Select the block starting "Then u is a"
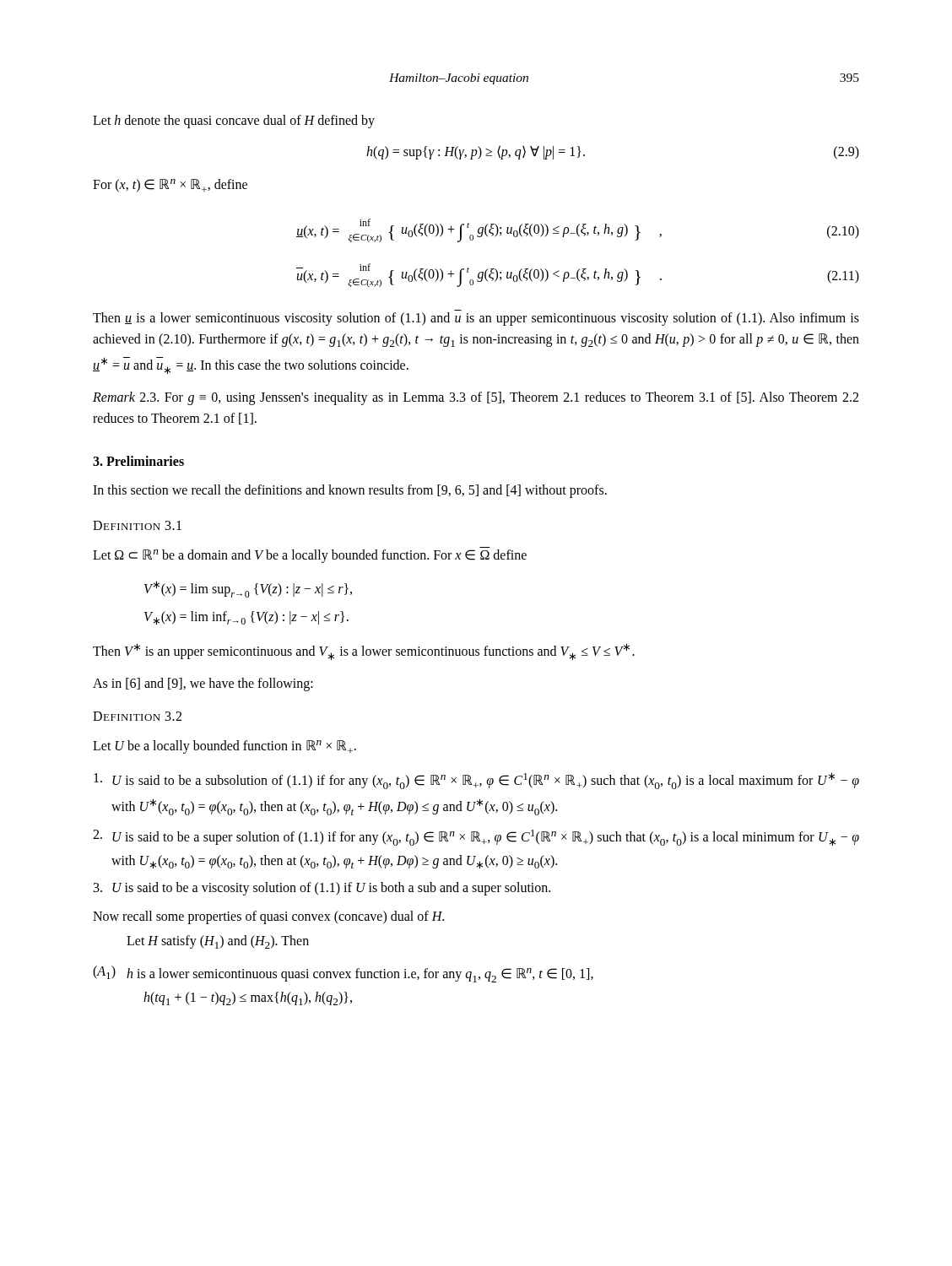The height and width of the screenshot is (1266, 952). pyautogui.click(x=476, y=343)
